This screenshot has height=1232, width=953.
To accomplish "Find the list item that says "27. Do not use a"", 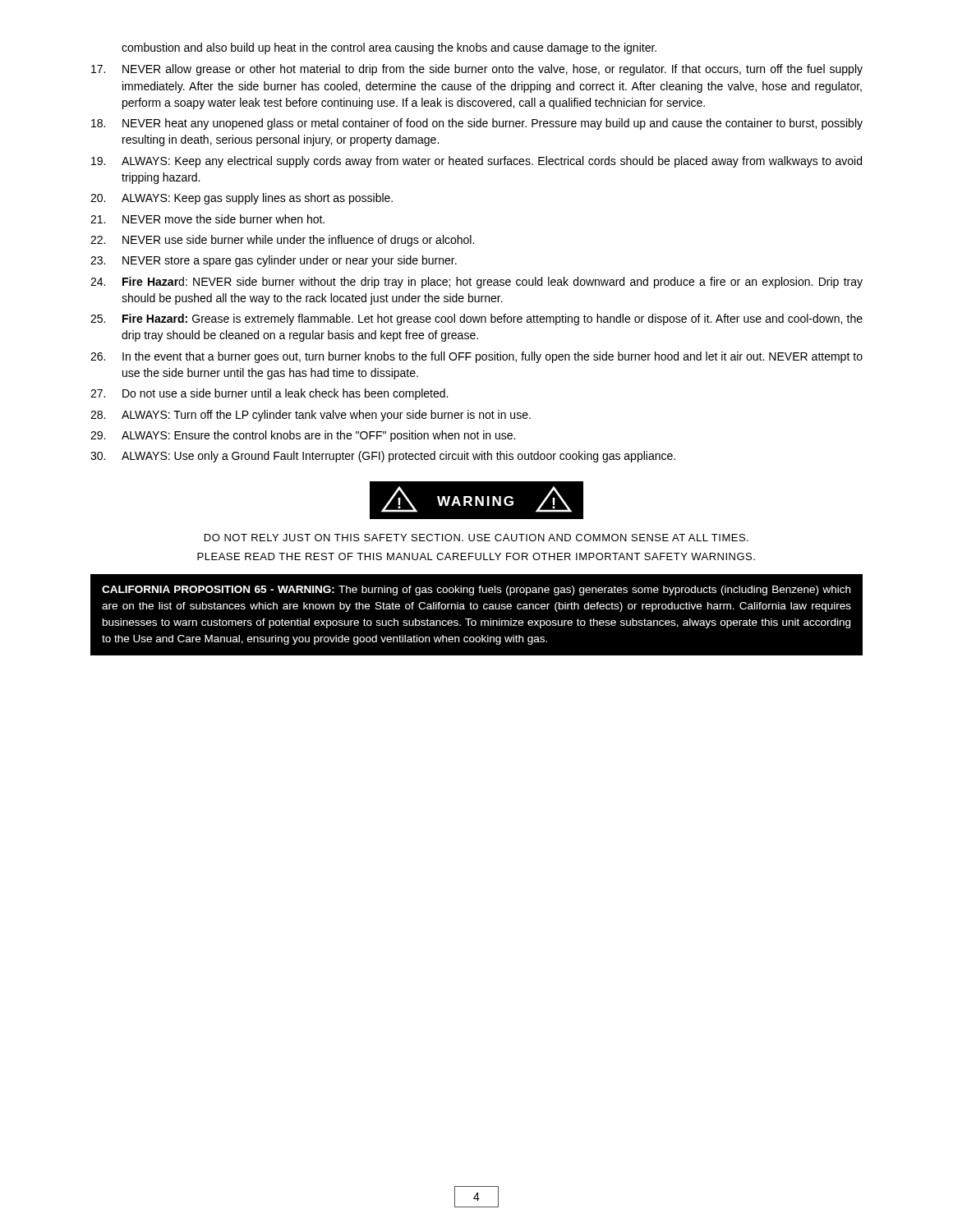I will pos(269,394).
